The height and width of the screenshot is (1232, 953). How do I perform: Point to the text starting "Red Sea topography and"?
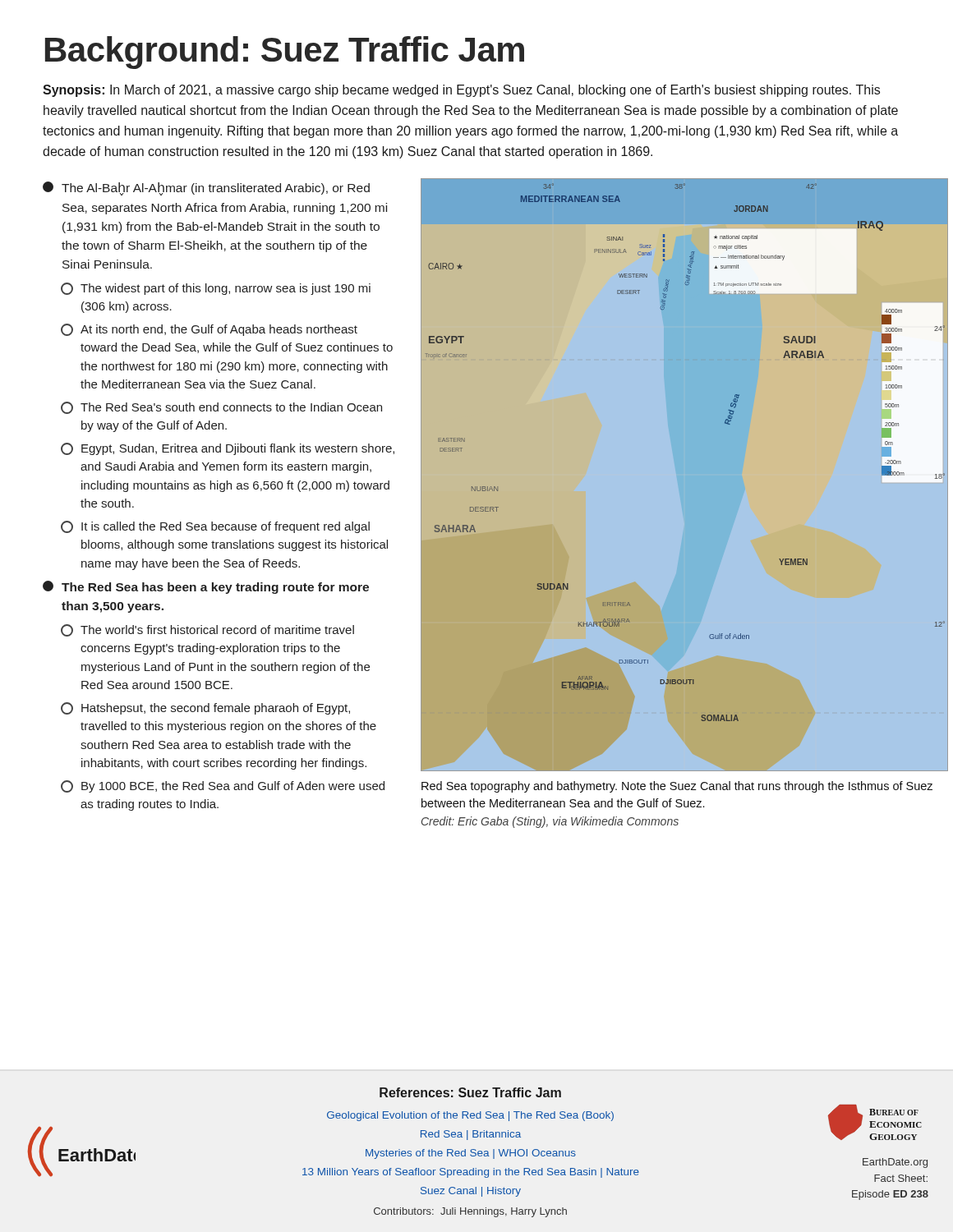click(677, 795)
